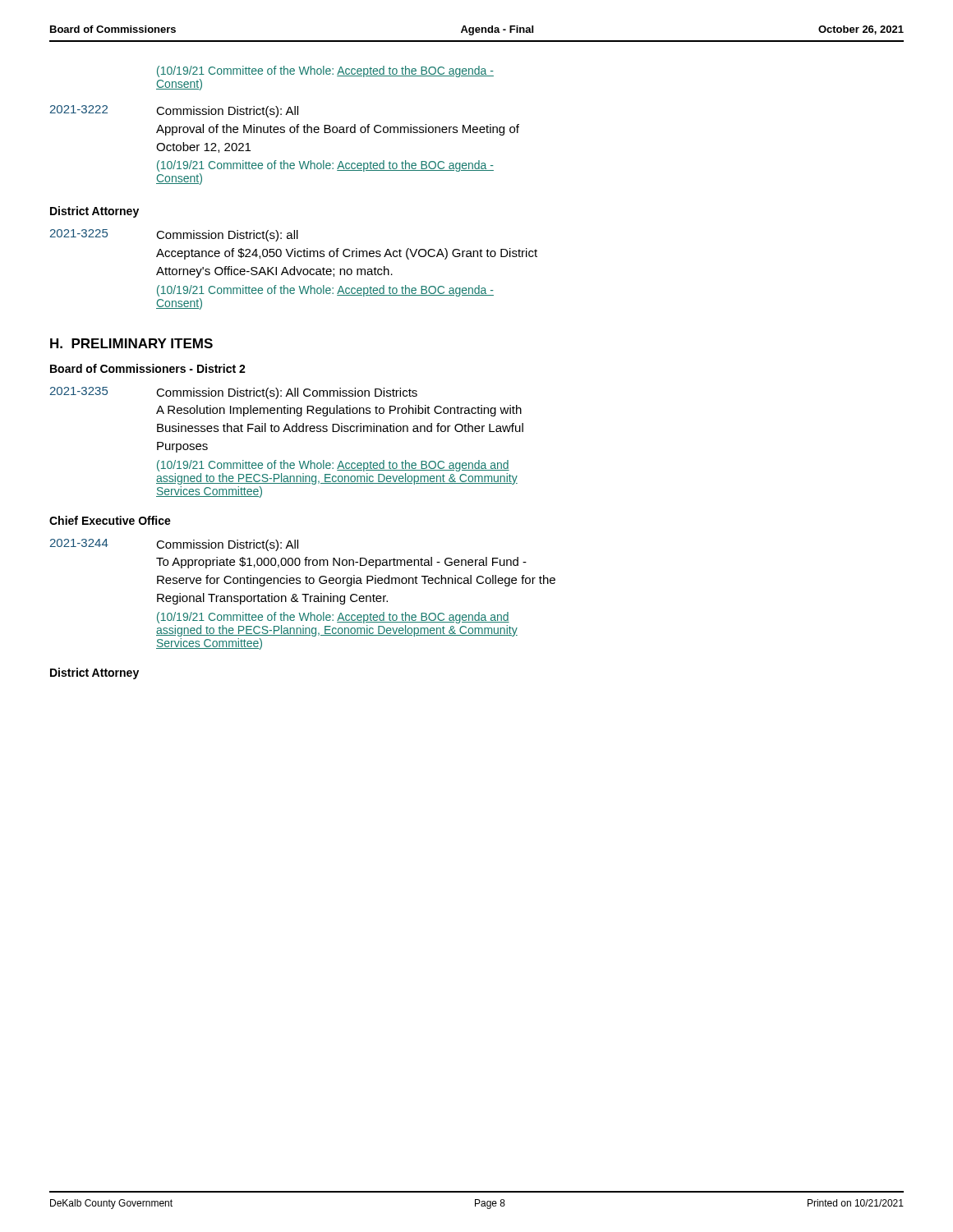
Task: Find the section header with the text "H. PRELIMINARY ITEMS"
Action: click(x=131, y=343)
